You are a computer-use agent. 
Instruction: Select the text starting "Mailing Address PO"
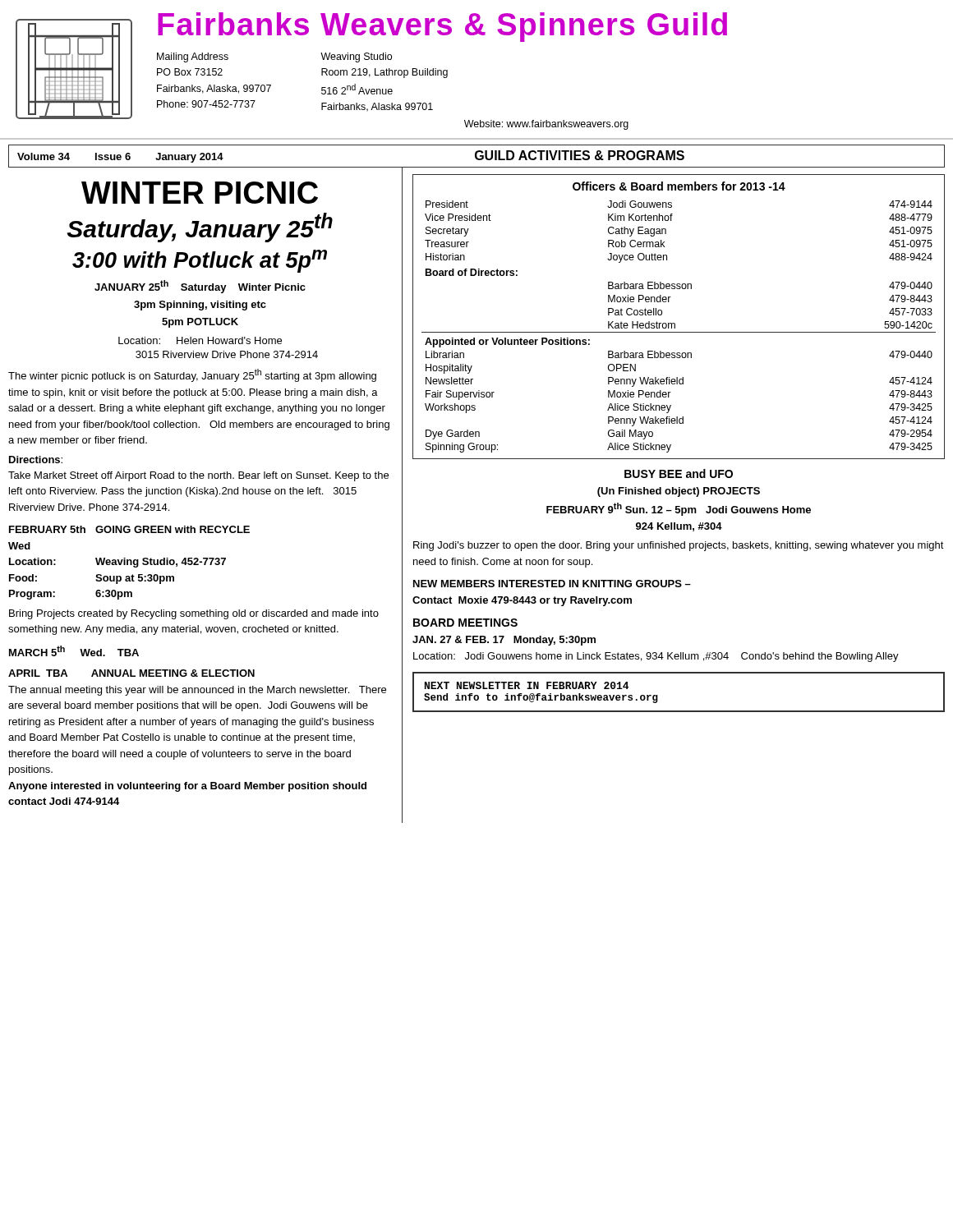click(393, 91)
